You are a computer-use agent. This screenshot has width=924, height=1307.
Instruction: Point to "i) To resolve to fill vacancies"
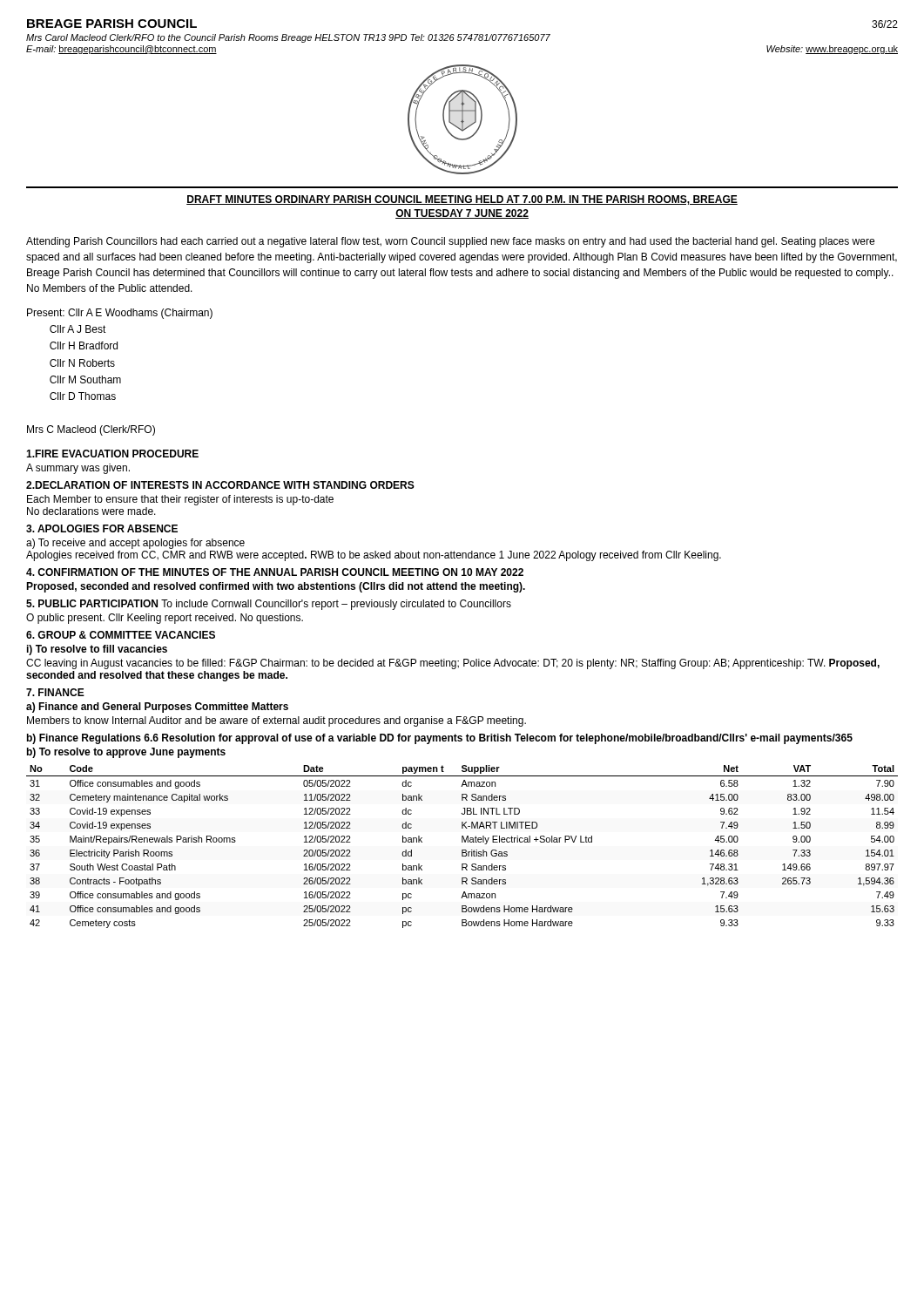(x=97, y=649)
